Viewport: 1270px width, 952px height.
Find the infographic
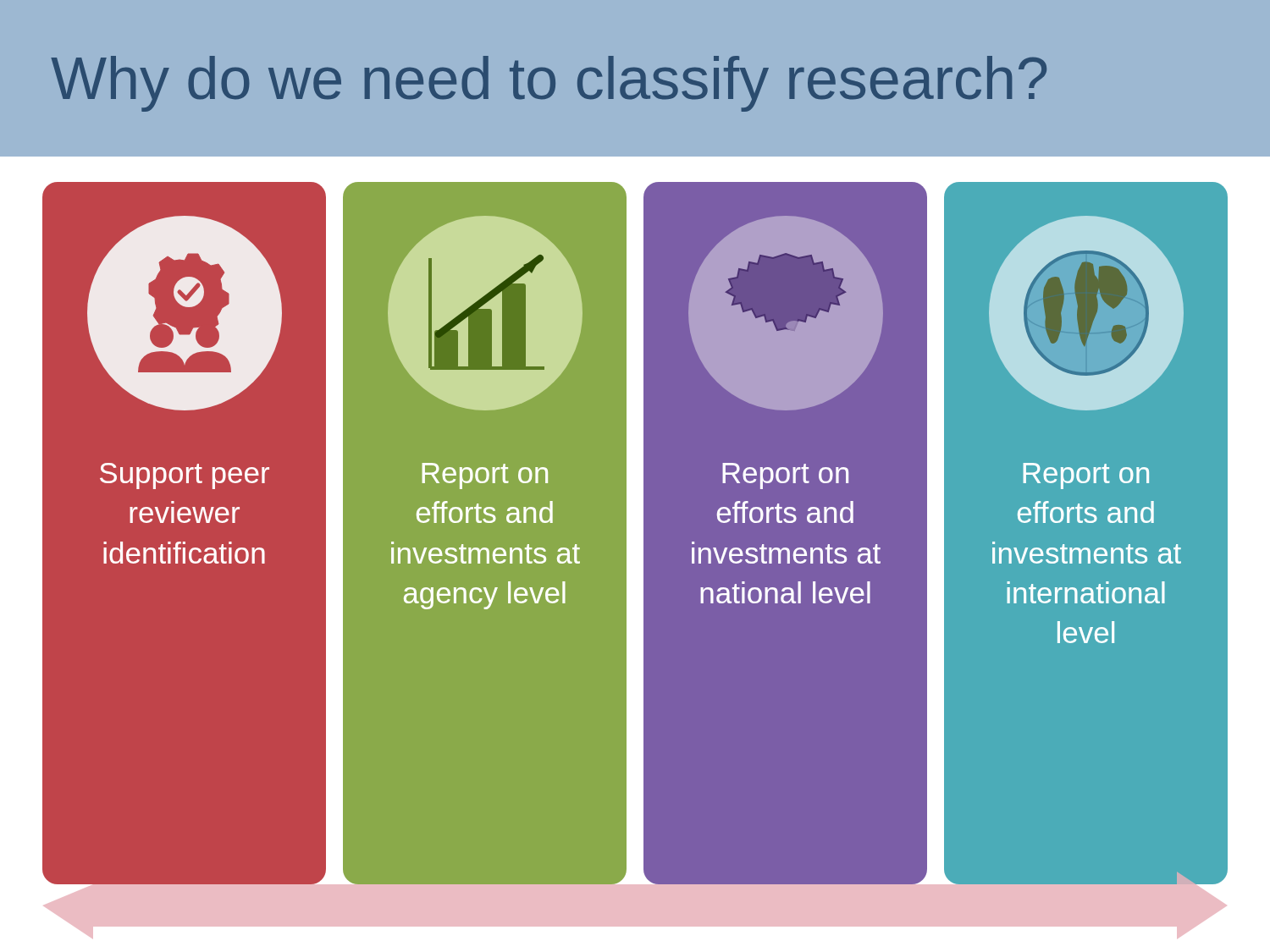(635, 533)
